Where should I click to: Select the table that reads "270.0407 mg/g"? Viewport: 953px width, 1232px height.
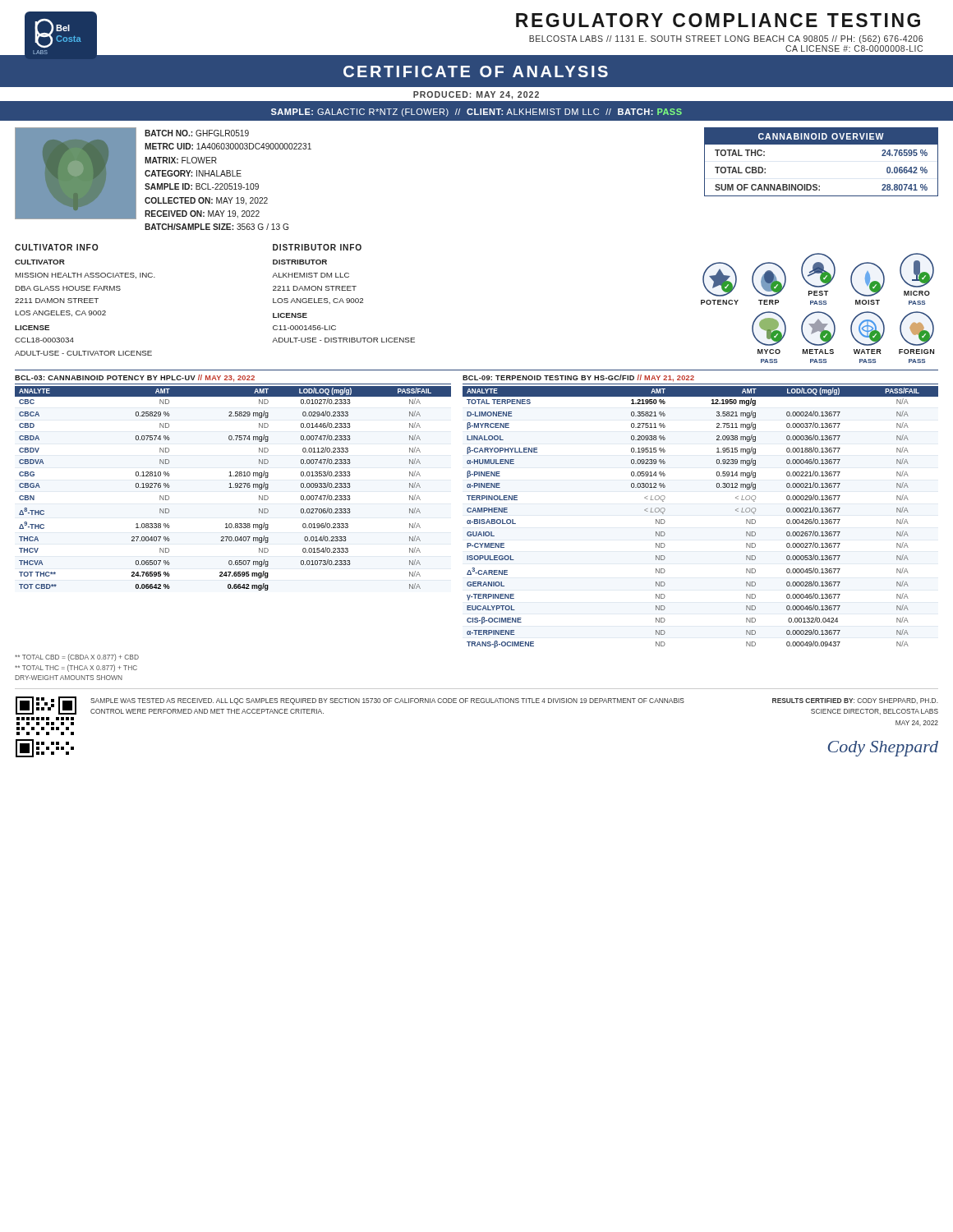click(233, 483)
